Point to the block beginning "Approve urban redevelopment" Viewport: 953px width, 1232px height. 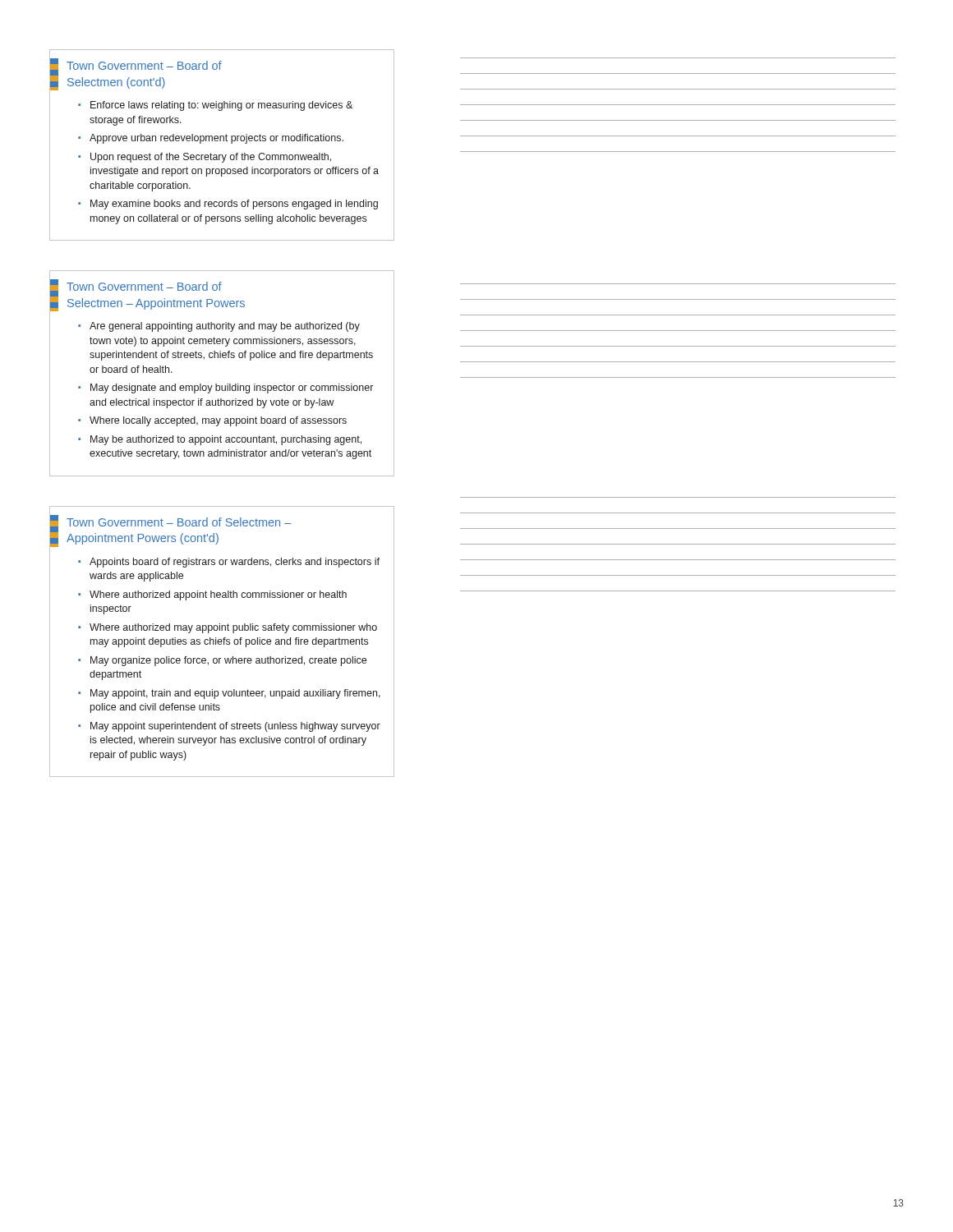pyautogui.click(x=217, y=138)
